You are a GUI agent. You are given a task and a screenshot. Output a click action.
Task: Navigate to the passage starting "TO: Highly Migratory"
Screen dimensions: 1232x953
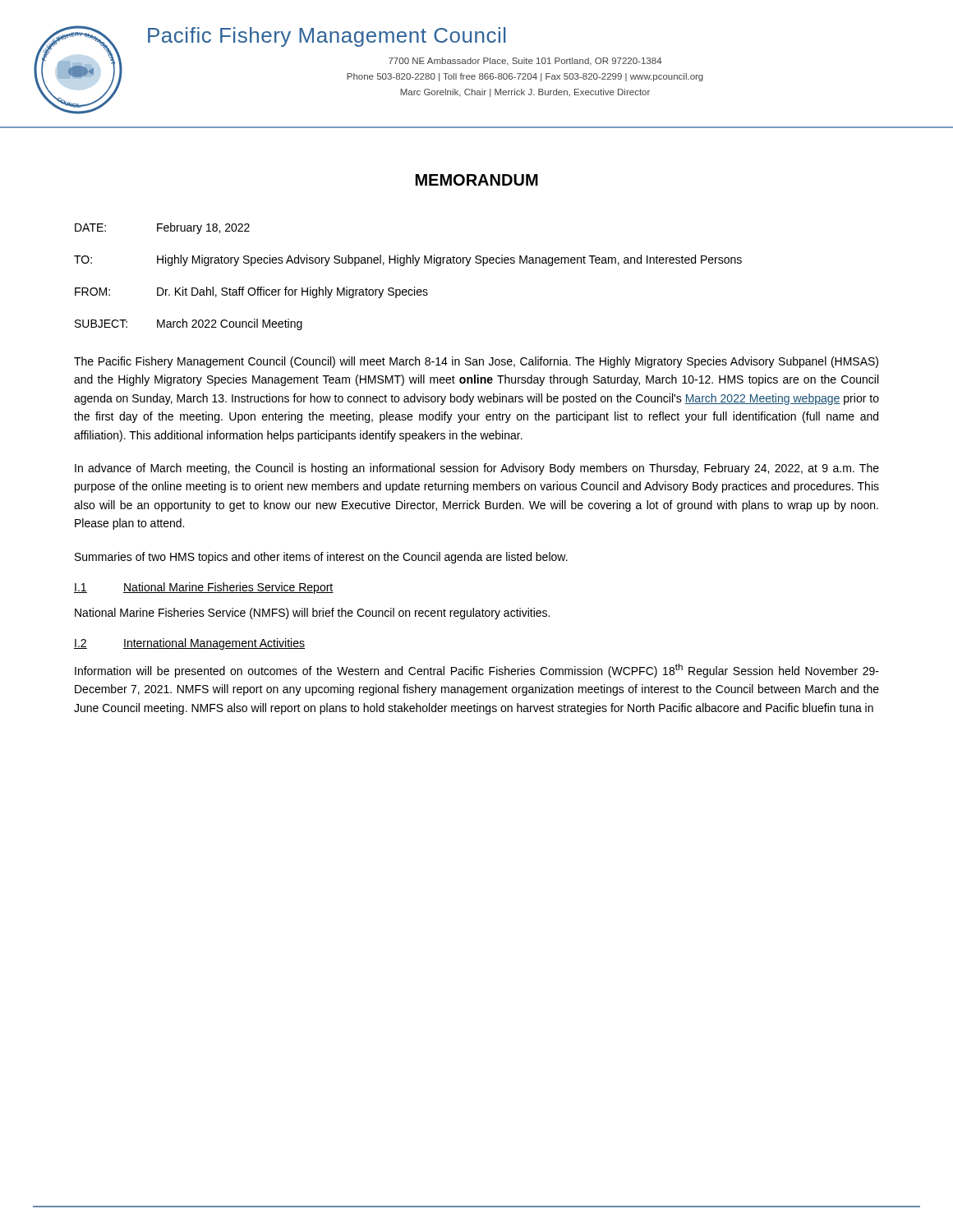(x=476, y=260)
